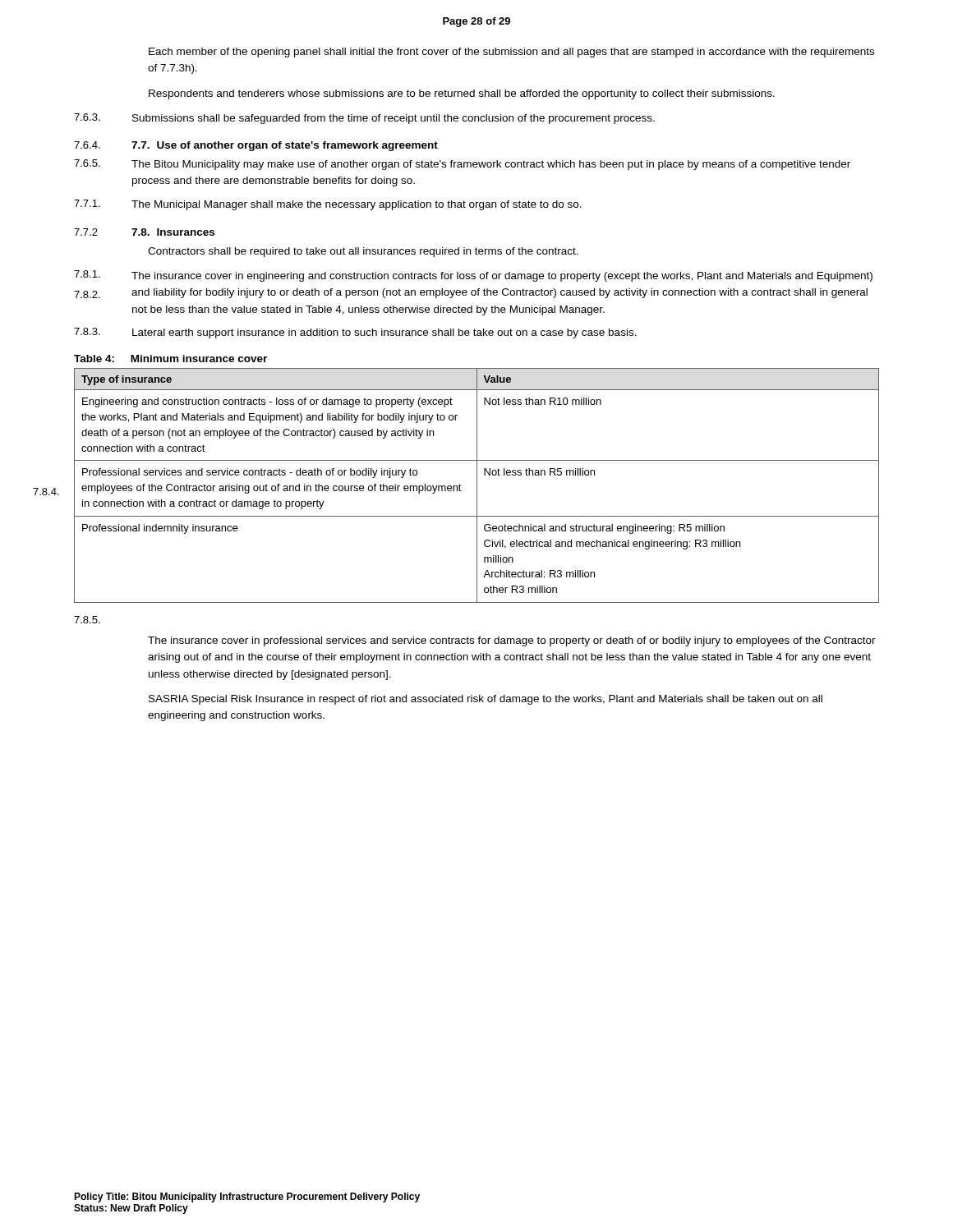This screenshot has height=1232, width=953.
Task: Locate the text starting "The insurance cover in professional services and"
Action: pos(512,657)
